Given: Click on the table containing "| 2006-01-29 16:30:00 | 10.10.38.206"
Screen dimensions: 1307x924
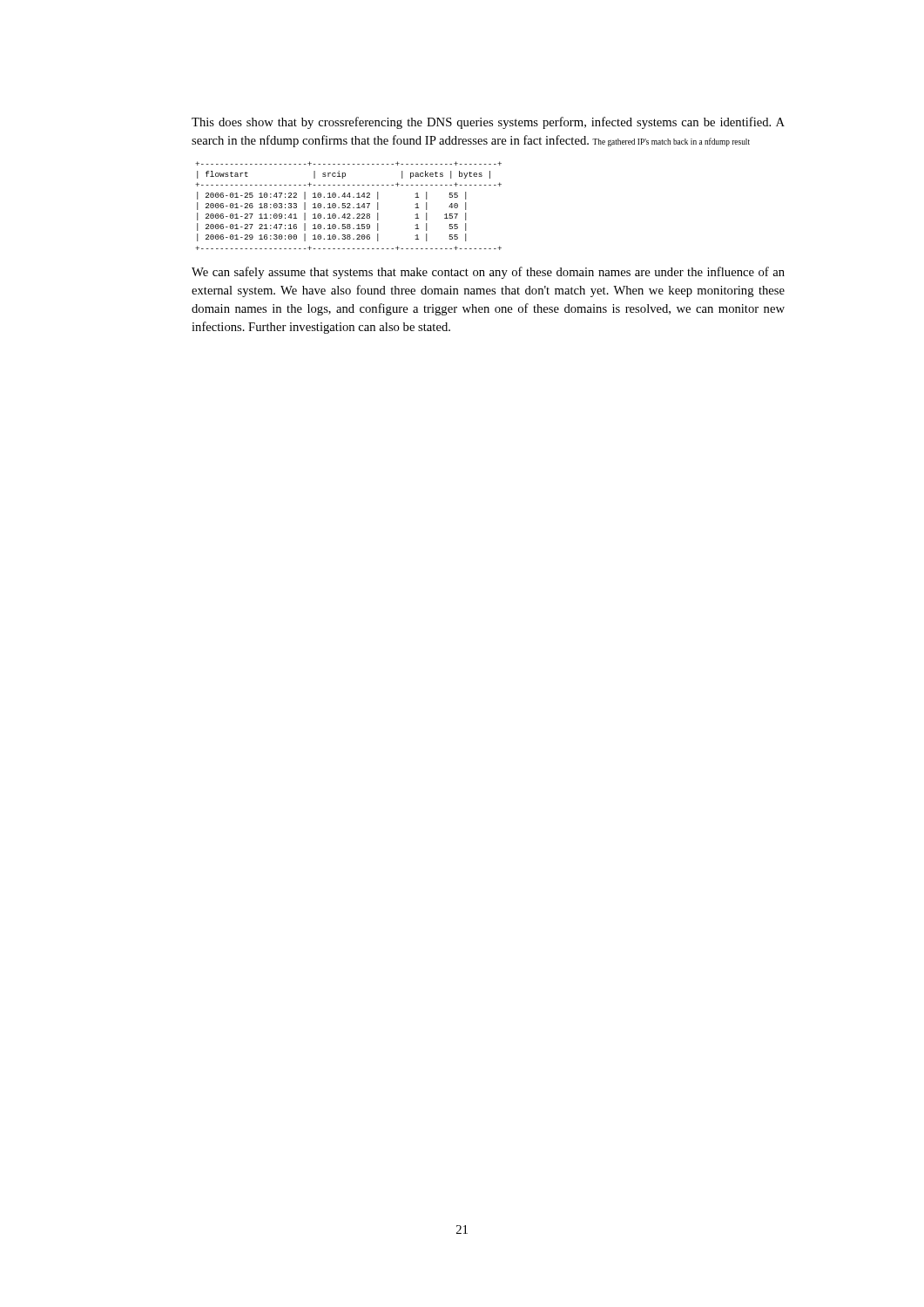Looking at the screenshot, I should pos(488,207).
